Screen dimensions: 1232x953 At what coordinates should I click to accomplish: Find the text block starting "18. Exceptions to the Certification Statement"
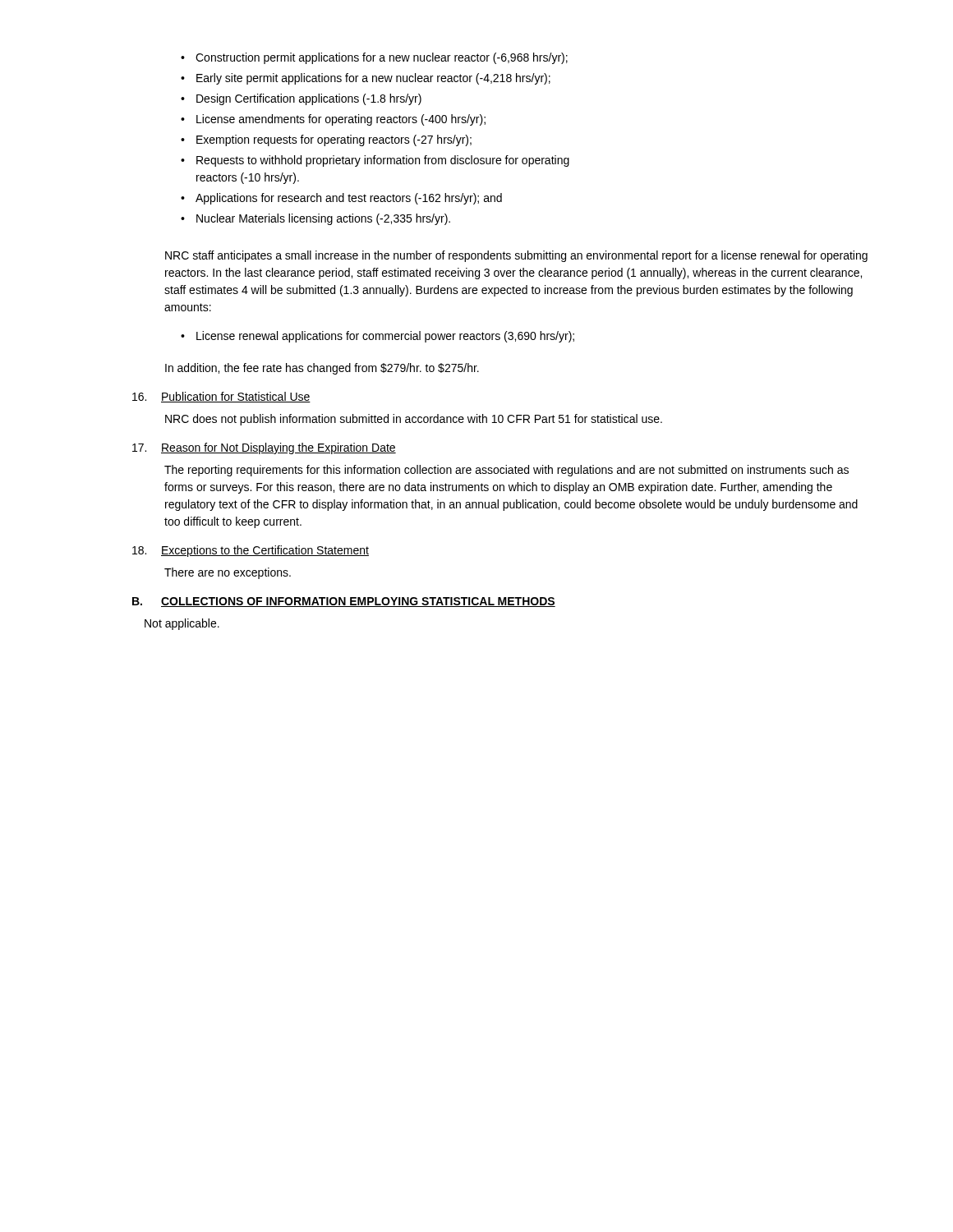click(x=250, y=551)
